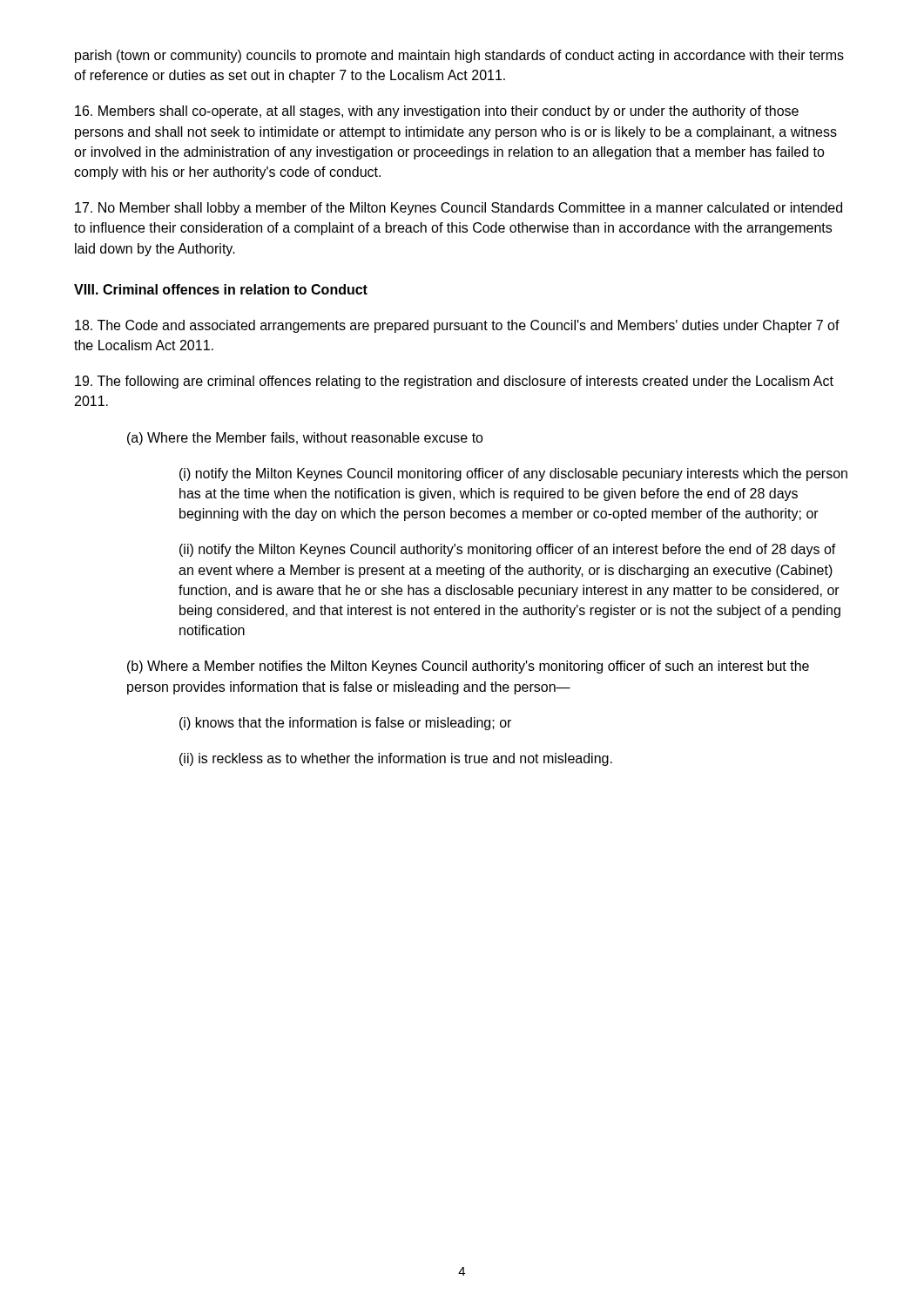The width and height of the screenshot is (924, 1307).
Task: Navigate to the region starting "parish (town or community) councils"
Action: (x=459, y=65)
